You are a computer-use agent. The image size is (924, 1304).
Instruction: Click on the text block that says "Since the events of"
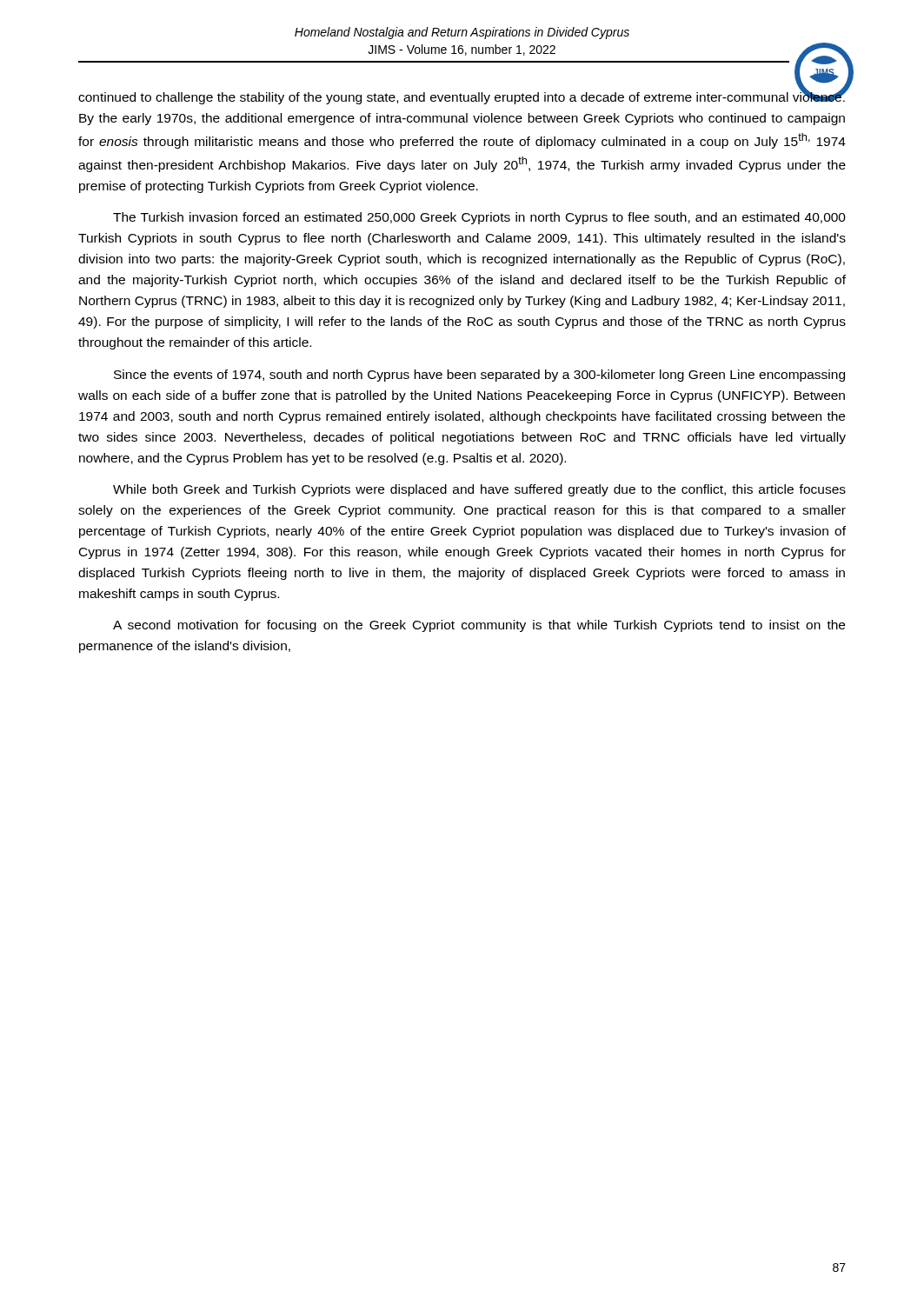[462, 416]
